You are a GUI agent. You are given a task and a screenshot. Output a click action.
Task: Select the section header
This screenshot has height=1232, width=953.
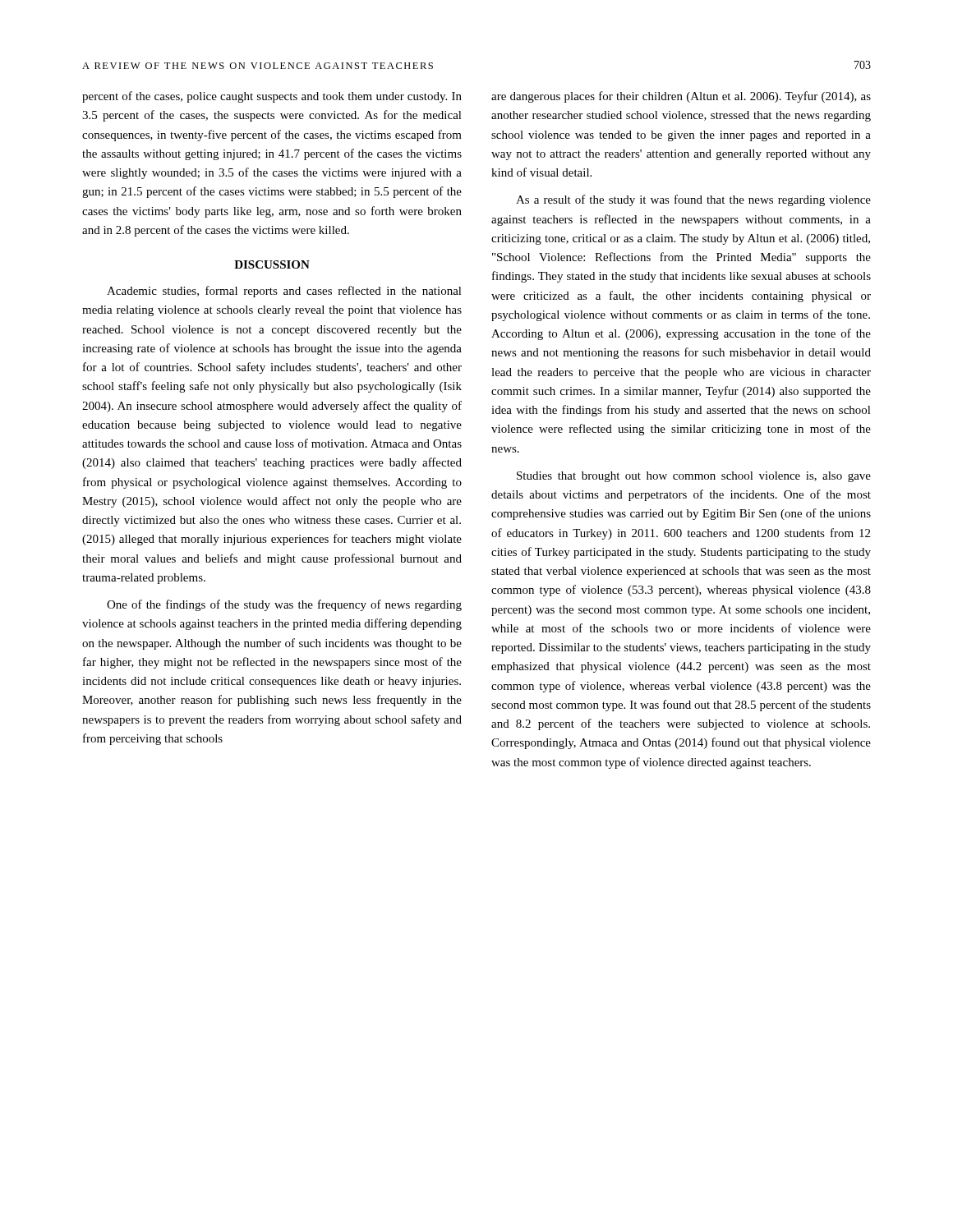(272, 264)
